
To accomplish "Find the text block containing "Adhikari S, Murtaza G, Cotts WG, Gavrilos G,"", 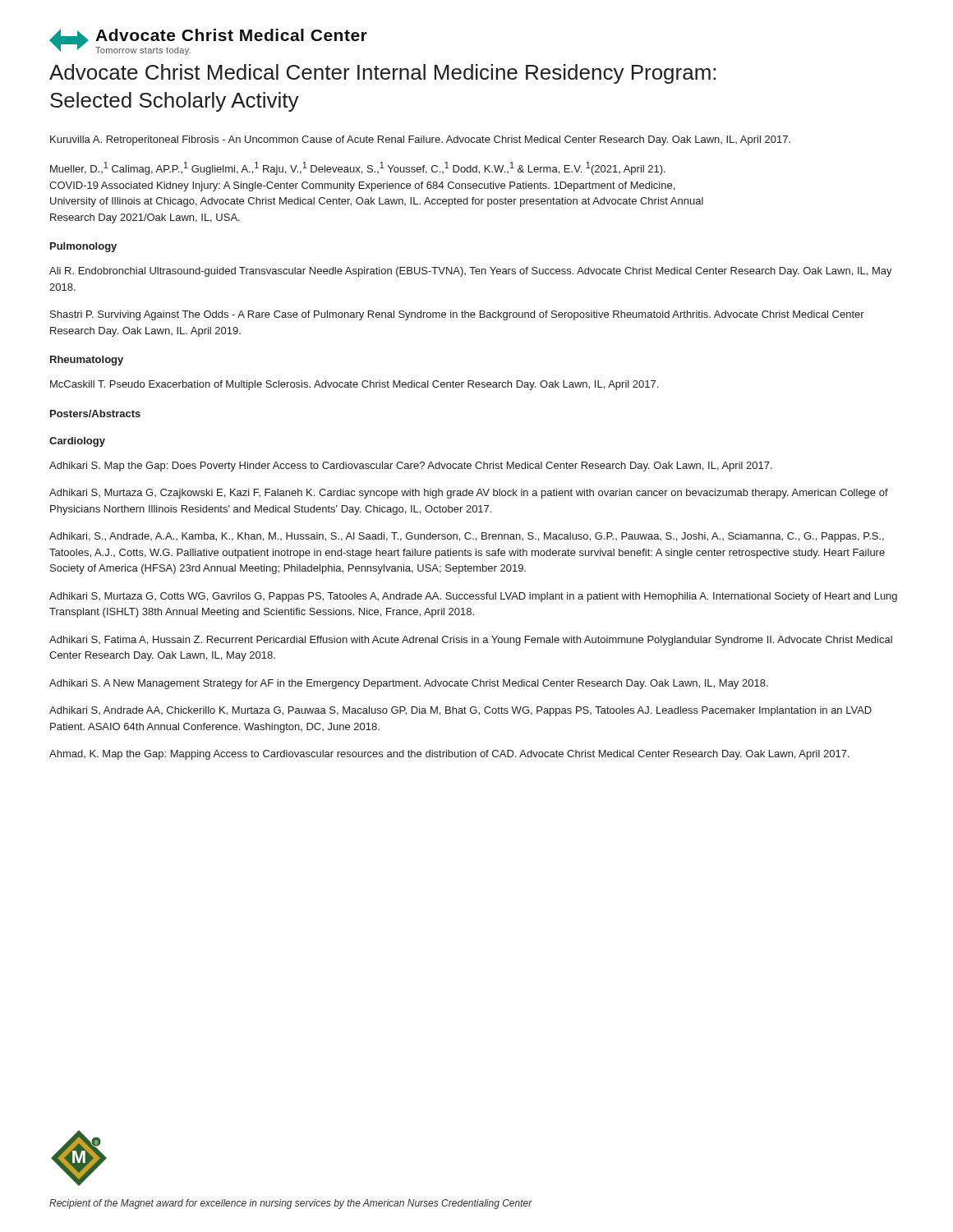I will [476, 604].
